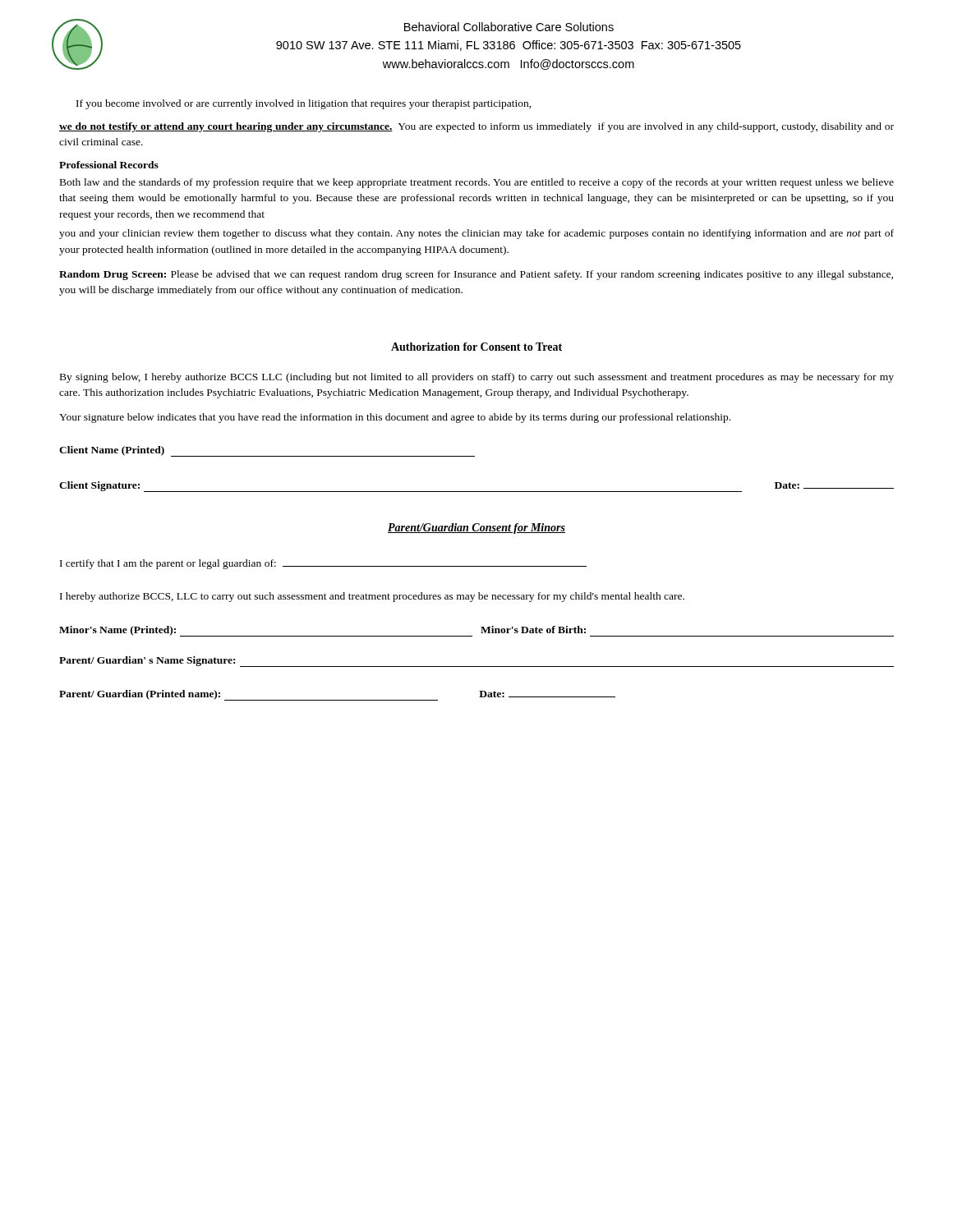Image resolution: width=953 pixels, height=1232 pixels.
Task: Select the region starting "If you become involved or are currently"
Action: [x=304, y=103]
